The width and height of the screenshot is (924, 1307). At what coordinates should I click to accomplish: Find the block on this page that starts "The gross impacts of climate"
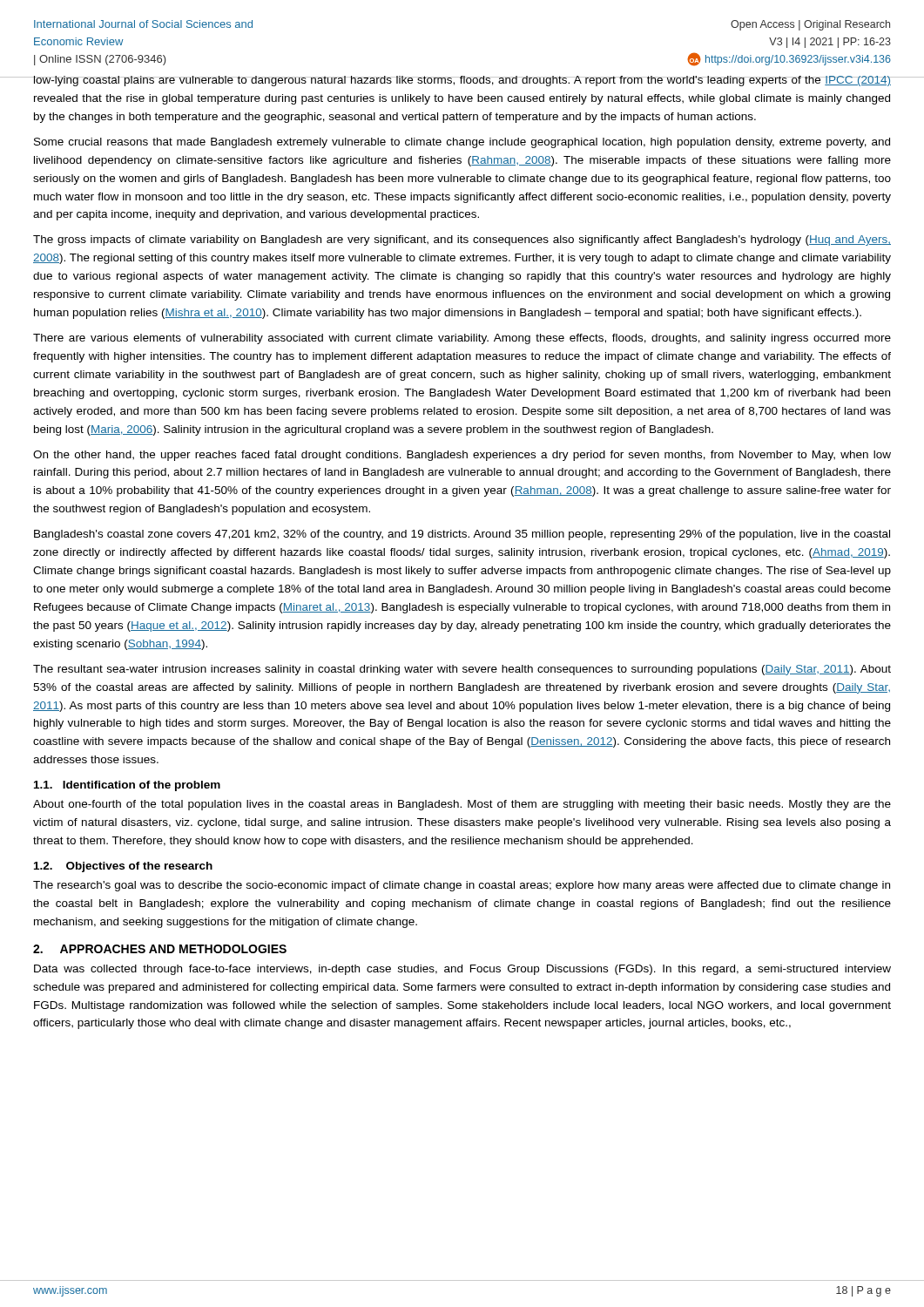[462, 277]
